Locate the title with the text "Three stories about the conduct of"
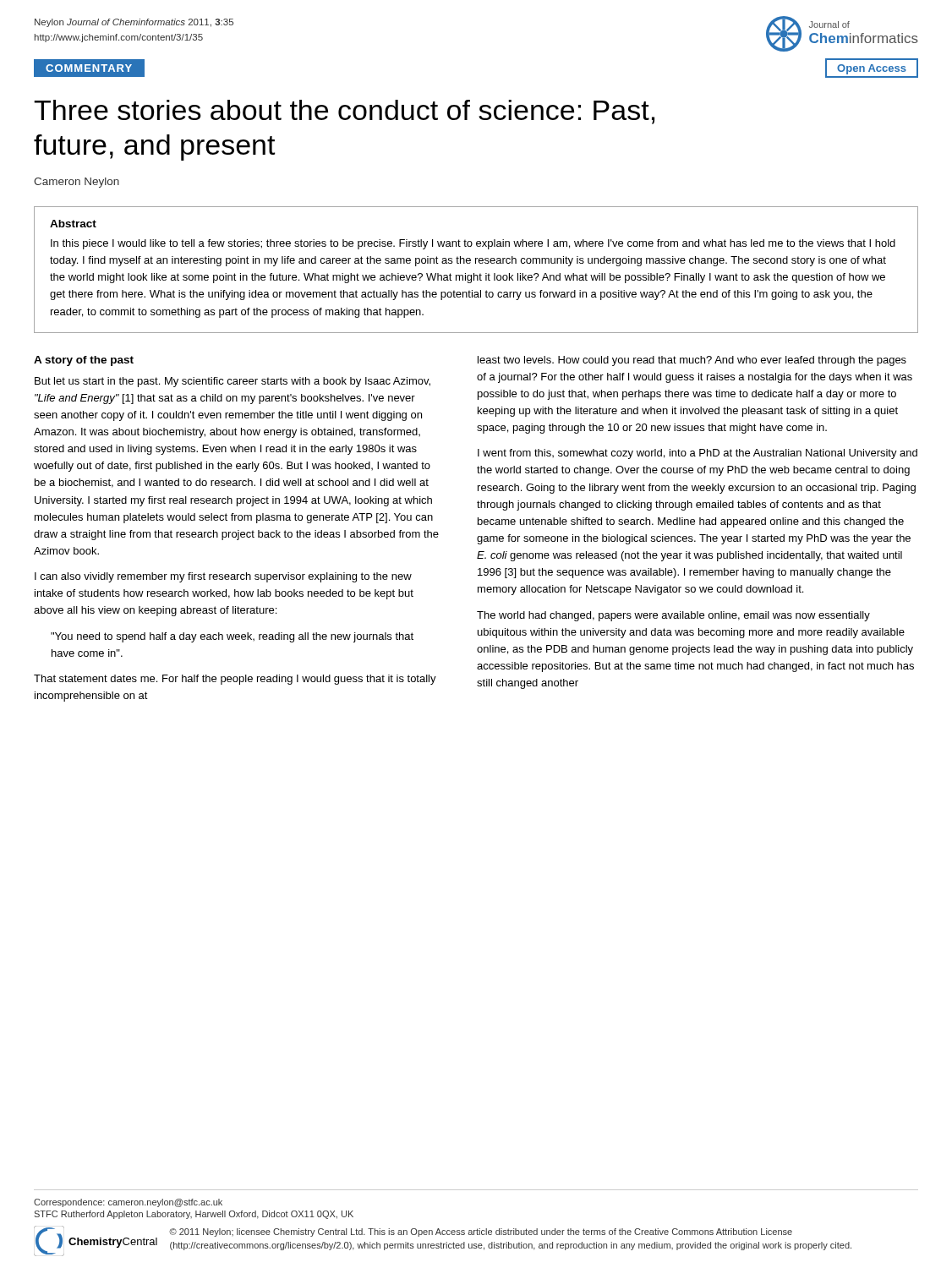Image resolution: width=952 pixels, height=1268 pixels. coord(345,127)
